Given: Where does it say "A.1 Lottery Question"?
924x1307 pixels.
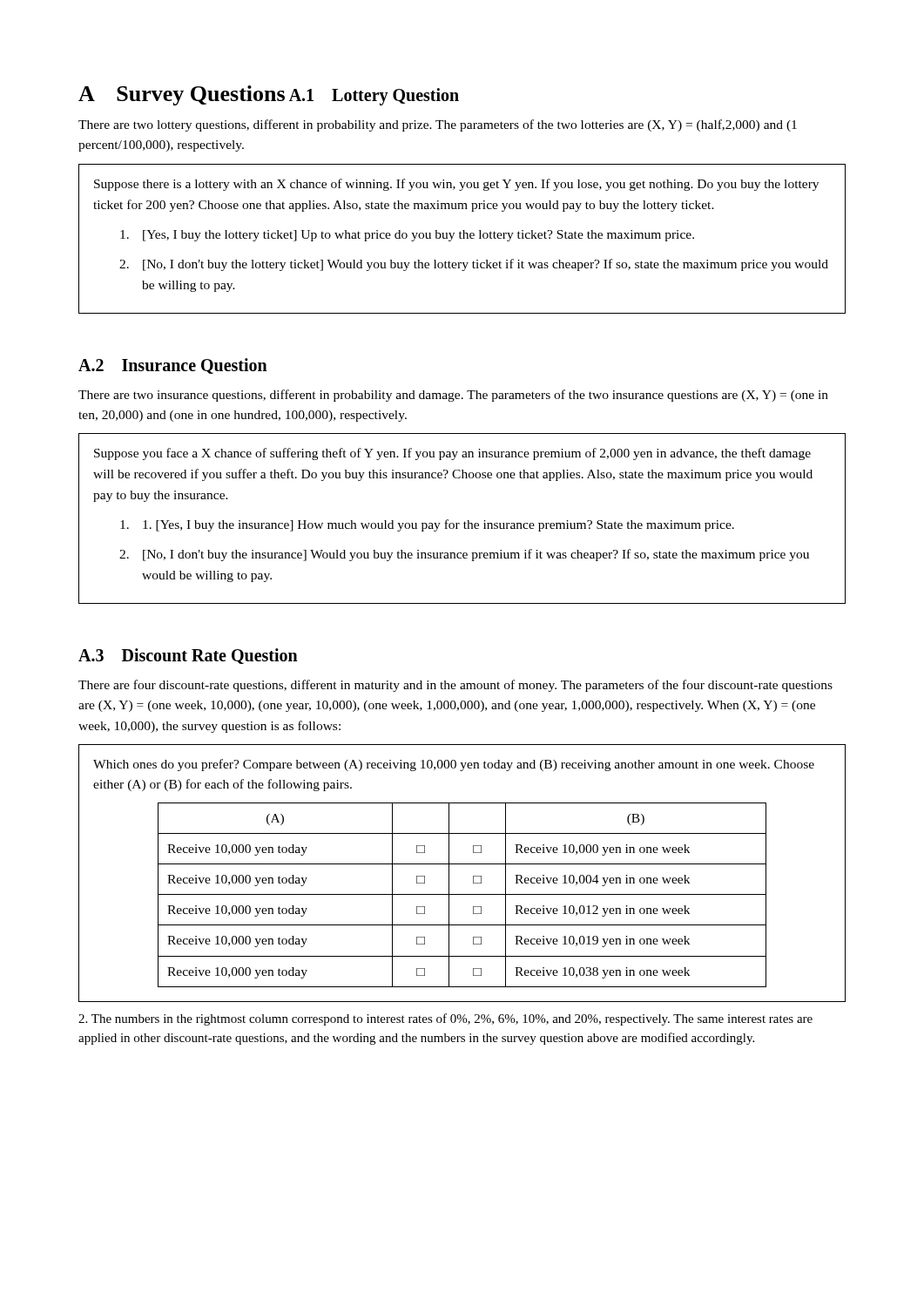Looking at the screenshot, I should click(x=374, y=95).
